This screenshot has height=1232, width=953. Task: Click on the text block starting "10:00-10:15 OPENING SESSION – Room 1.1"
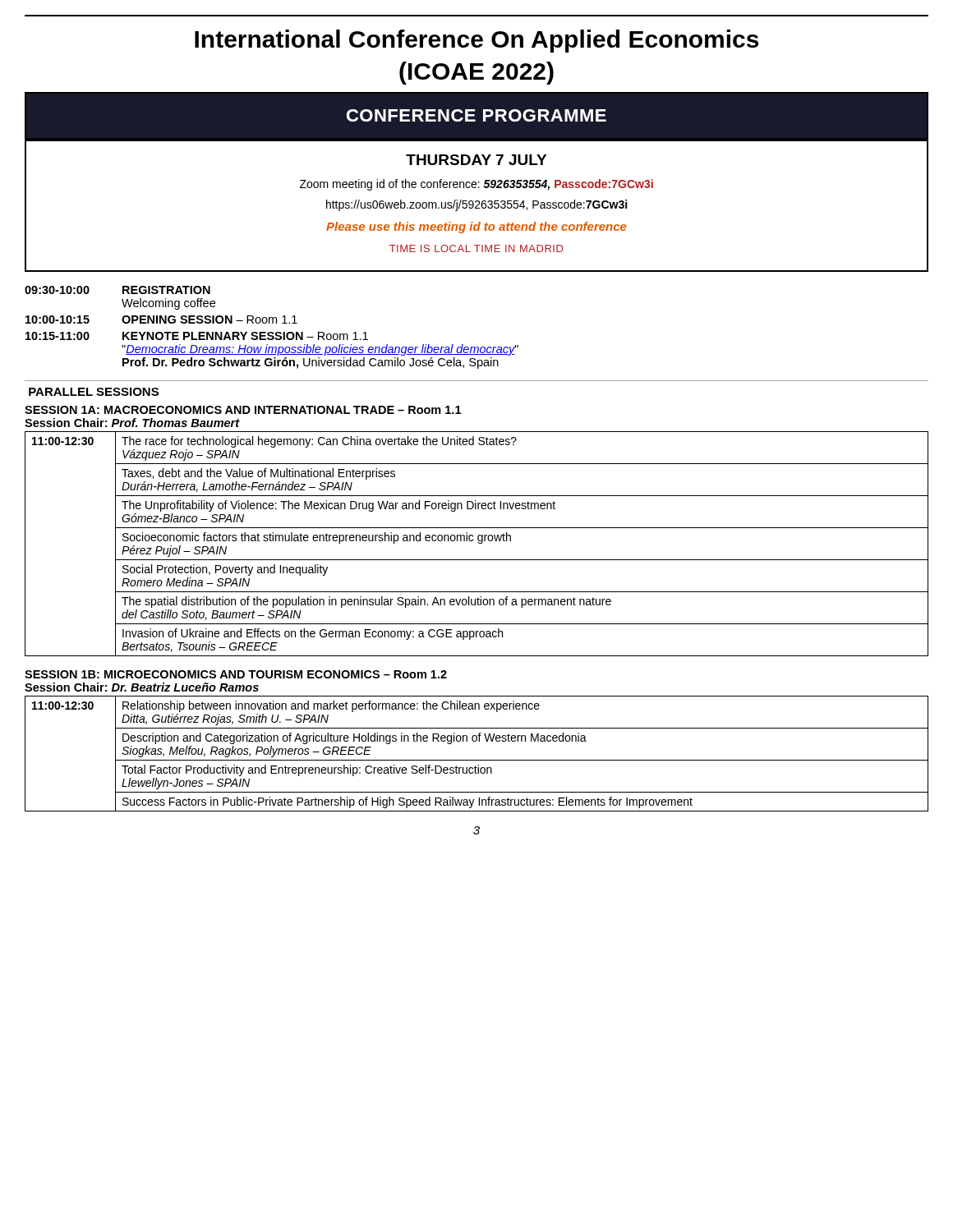click(x=161, y=319)
